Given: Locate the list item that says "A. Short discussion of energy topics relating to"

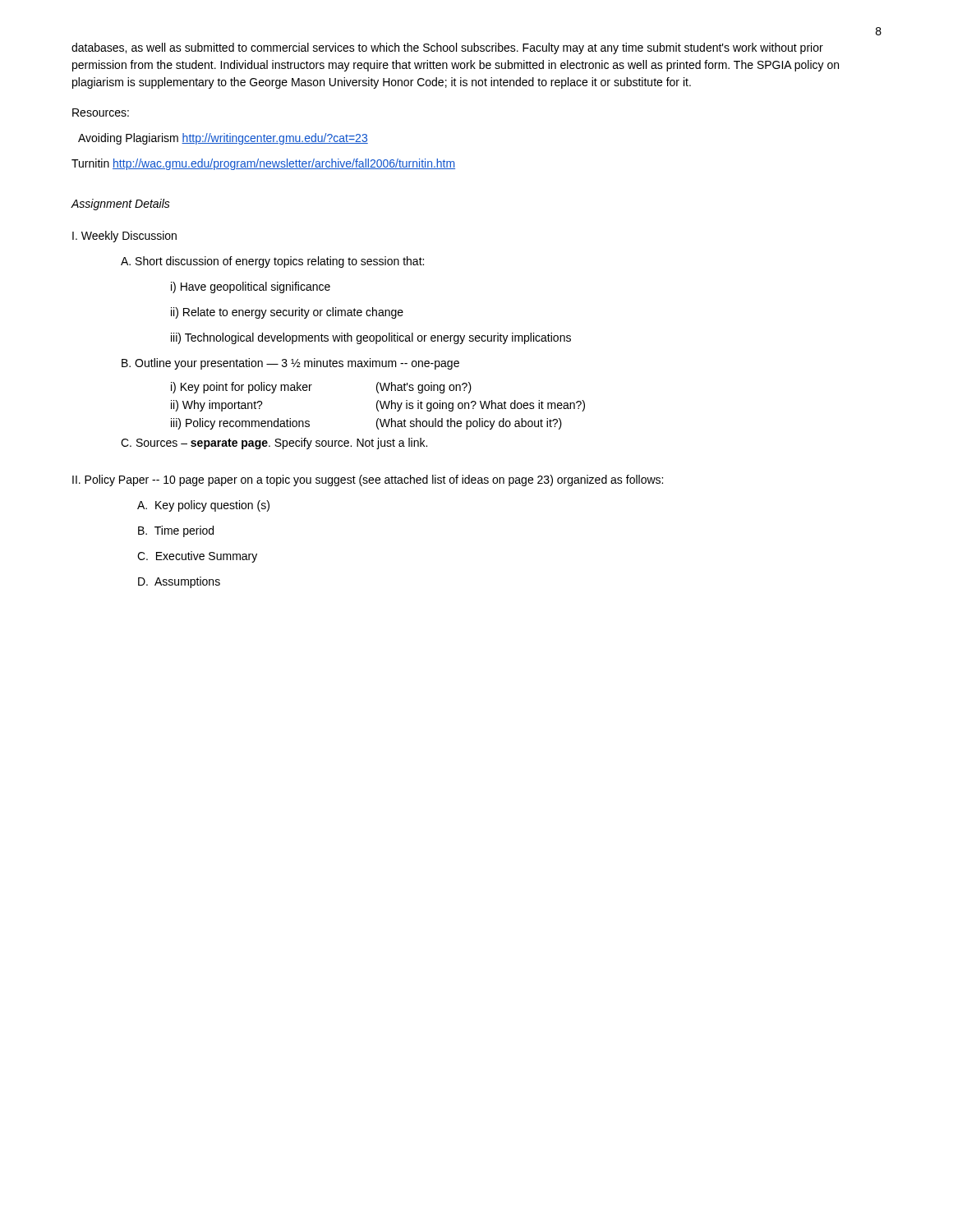Looking at the screenshot, I should [272, 262].
